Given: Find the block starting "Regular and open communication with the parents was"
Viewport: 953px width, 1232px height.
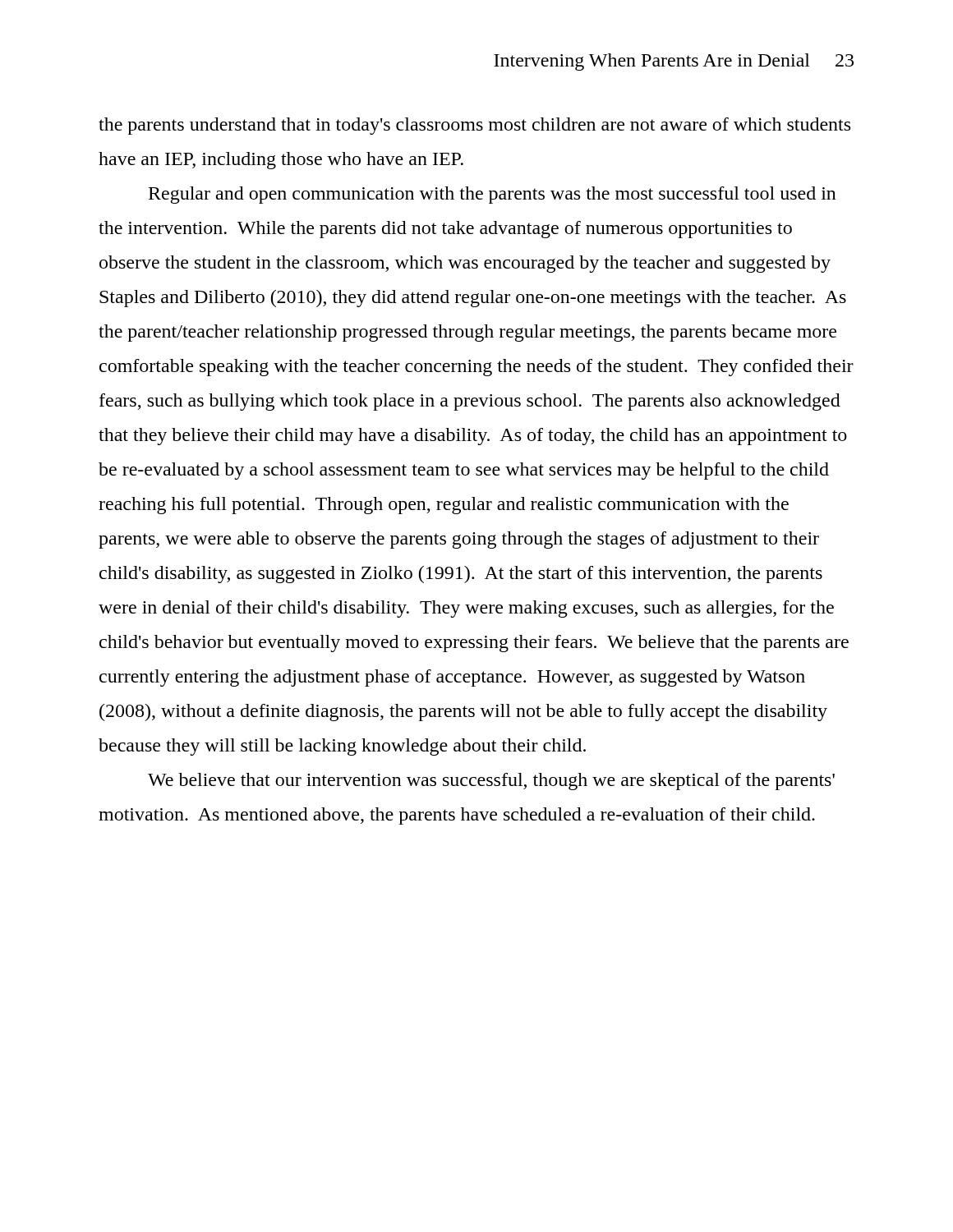Looking at the screenshot, I should point(476,469).
